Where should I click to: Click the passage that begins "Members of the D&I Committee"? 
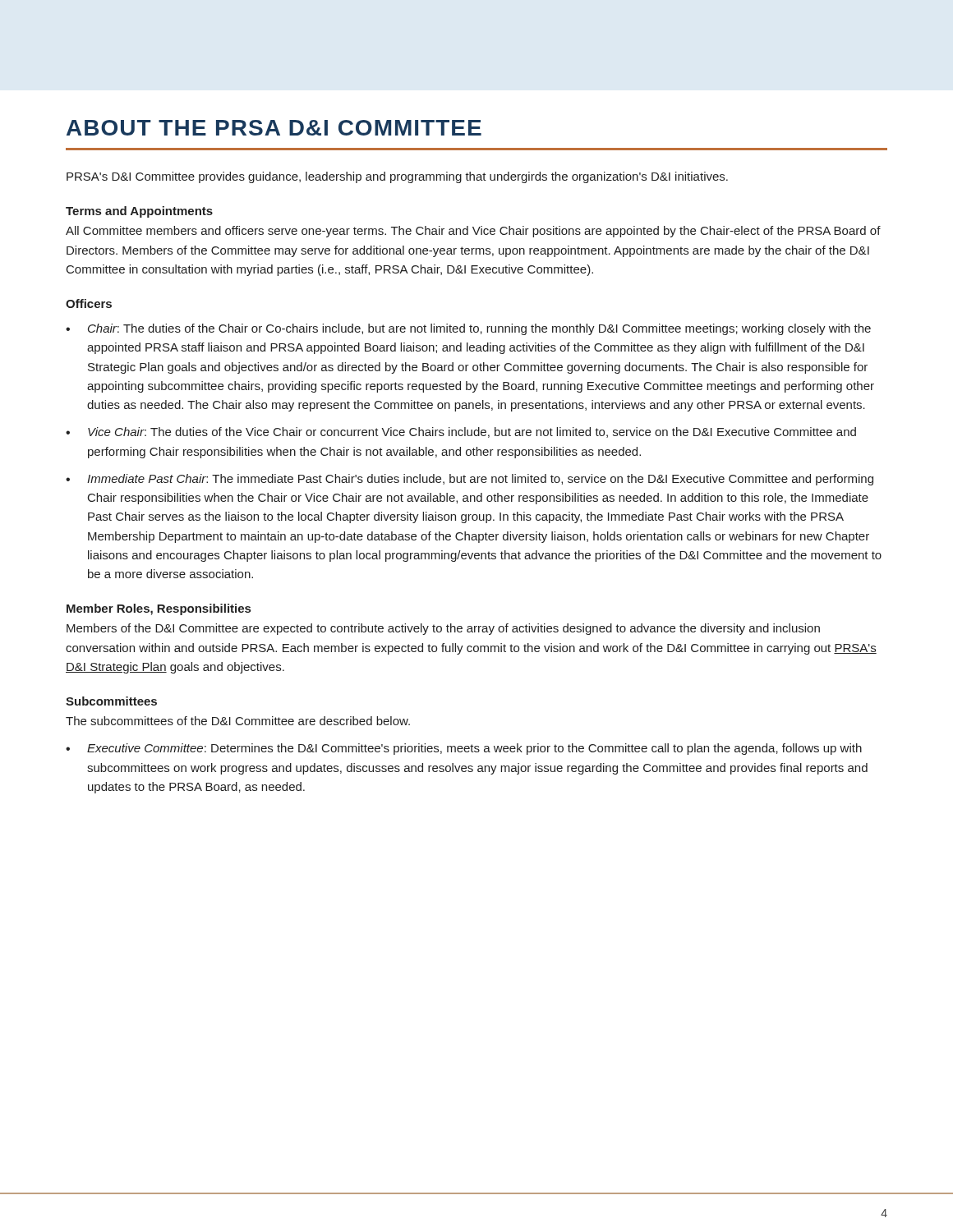tap(471, 647)
